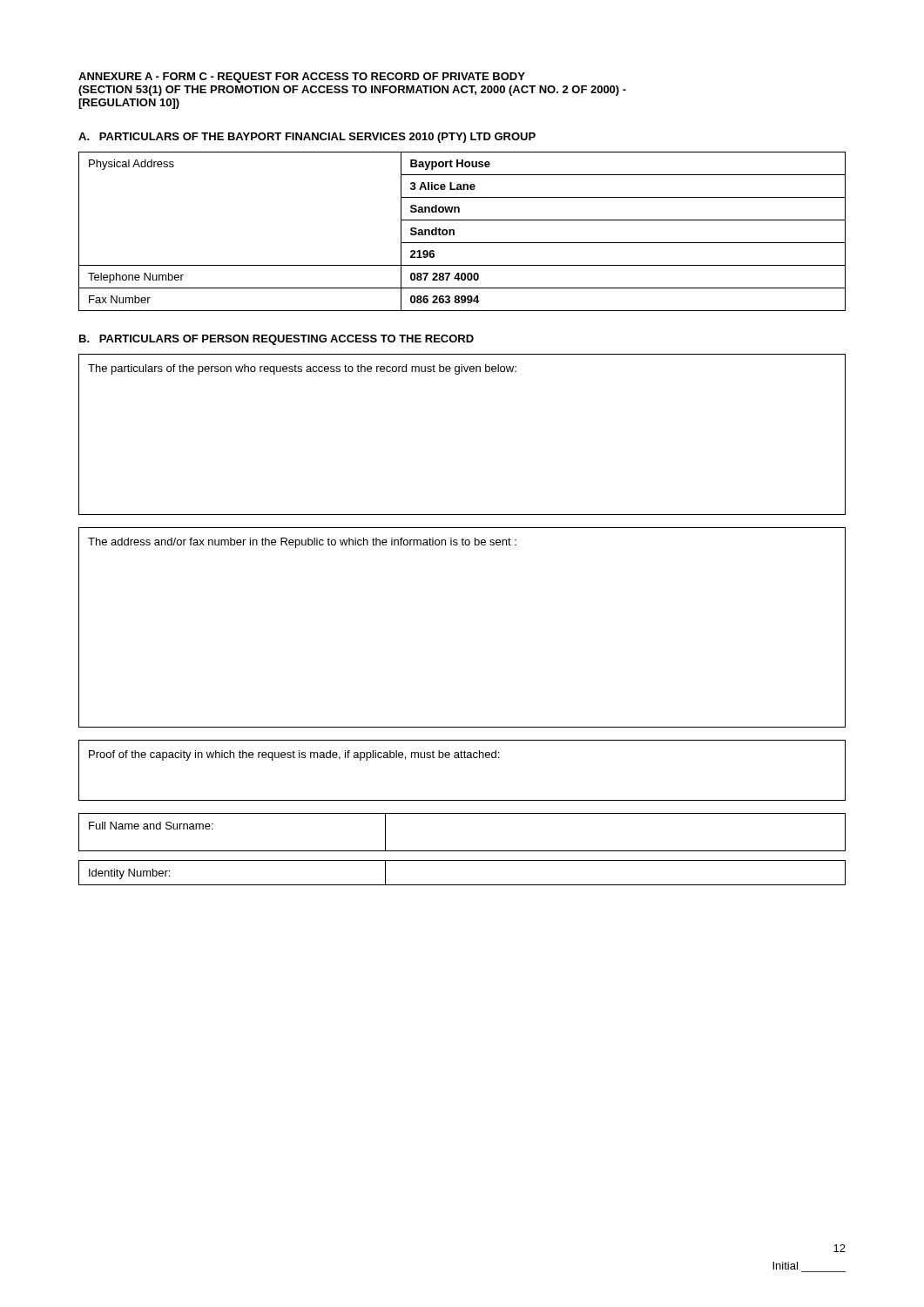
Task: Find the text block that says "The address and/or fax number in"
Action: pyautogui.click(x=303, y=541)
